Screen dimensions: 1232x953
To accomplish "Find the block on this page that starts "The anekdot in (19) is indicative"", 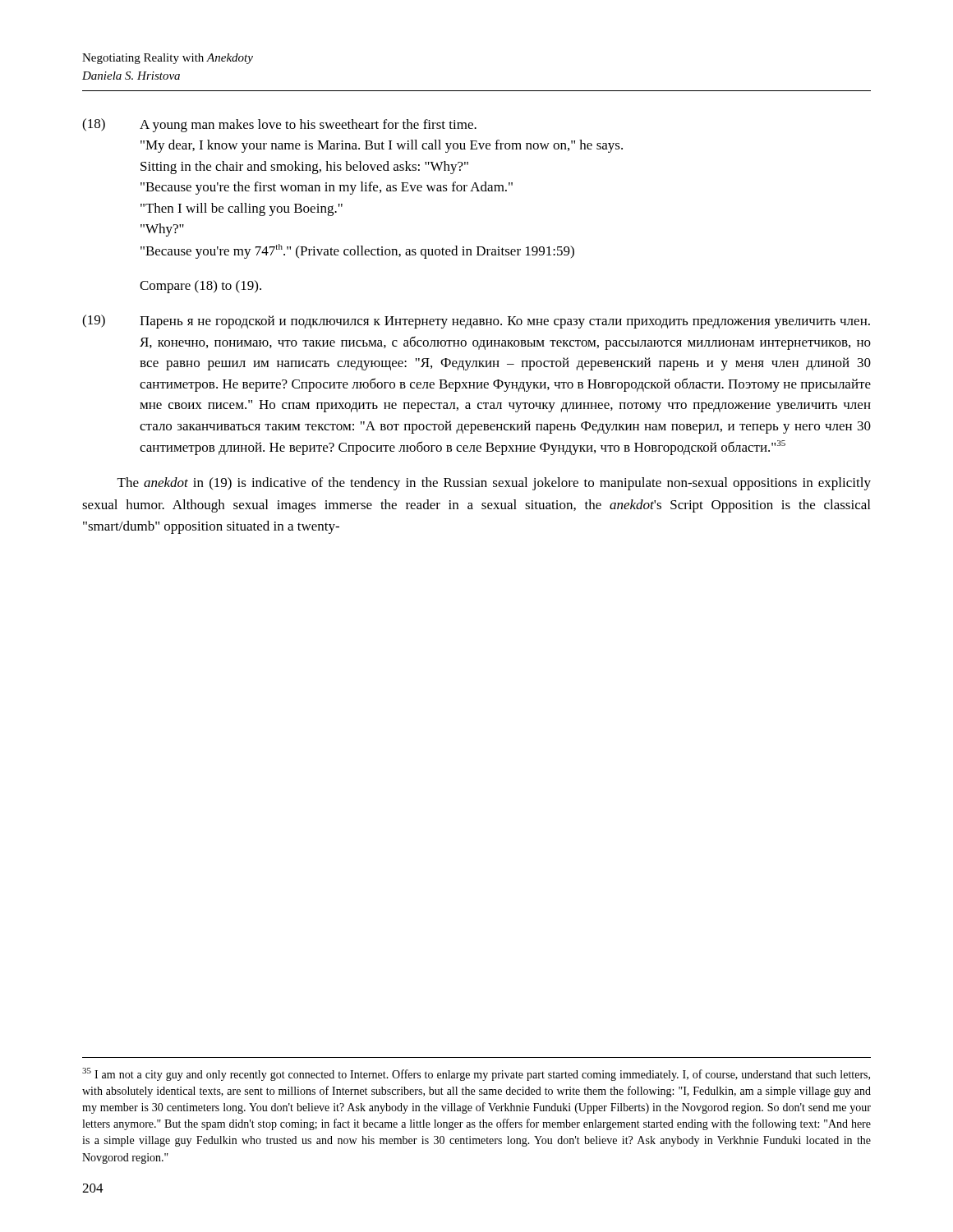I will [x=476, y=505].
